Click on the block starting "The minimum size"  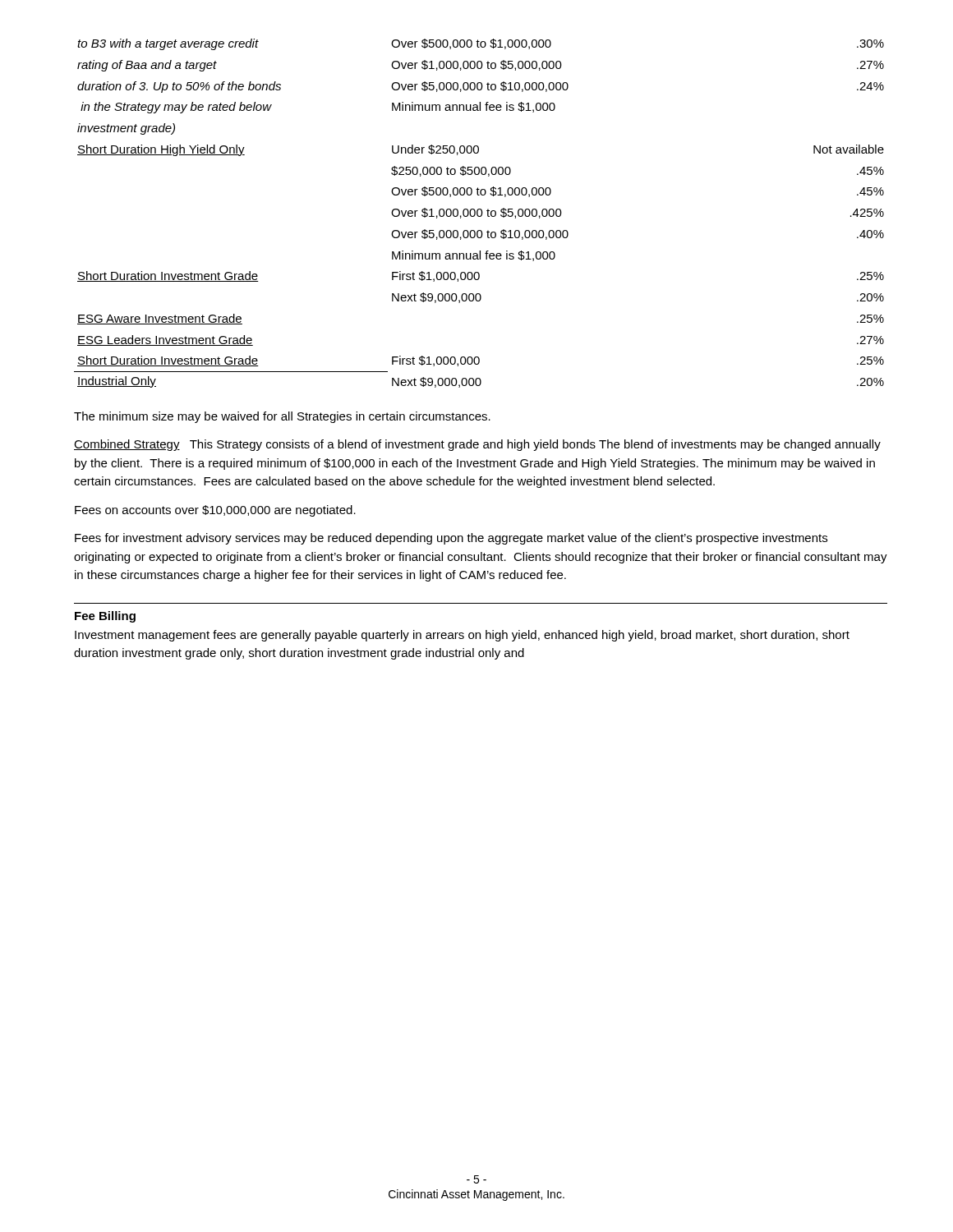point(282,416)
